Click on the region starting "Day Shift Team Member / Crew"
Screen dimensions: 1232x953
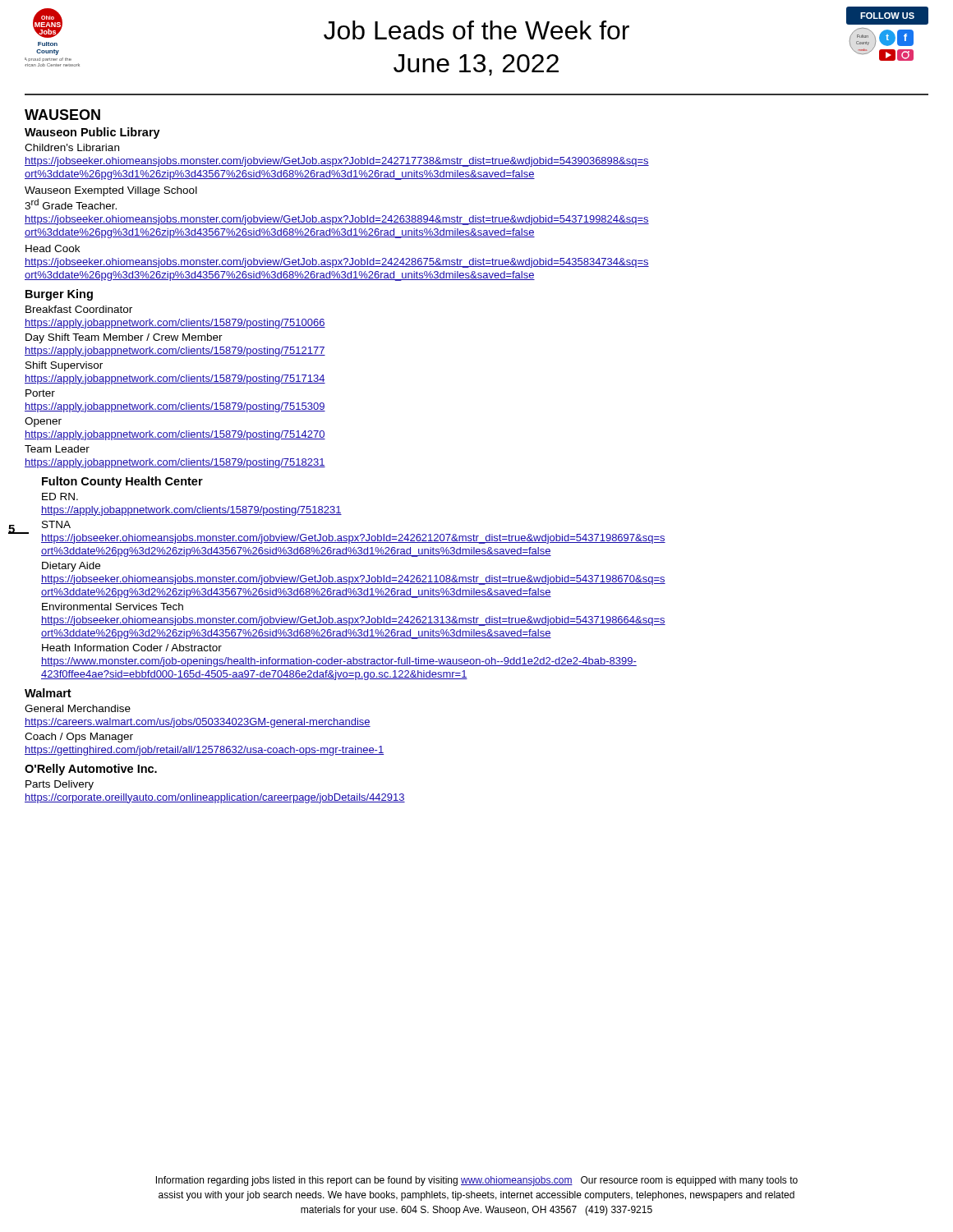tap(175, 343)
